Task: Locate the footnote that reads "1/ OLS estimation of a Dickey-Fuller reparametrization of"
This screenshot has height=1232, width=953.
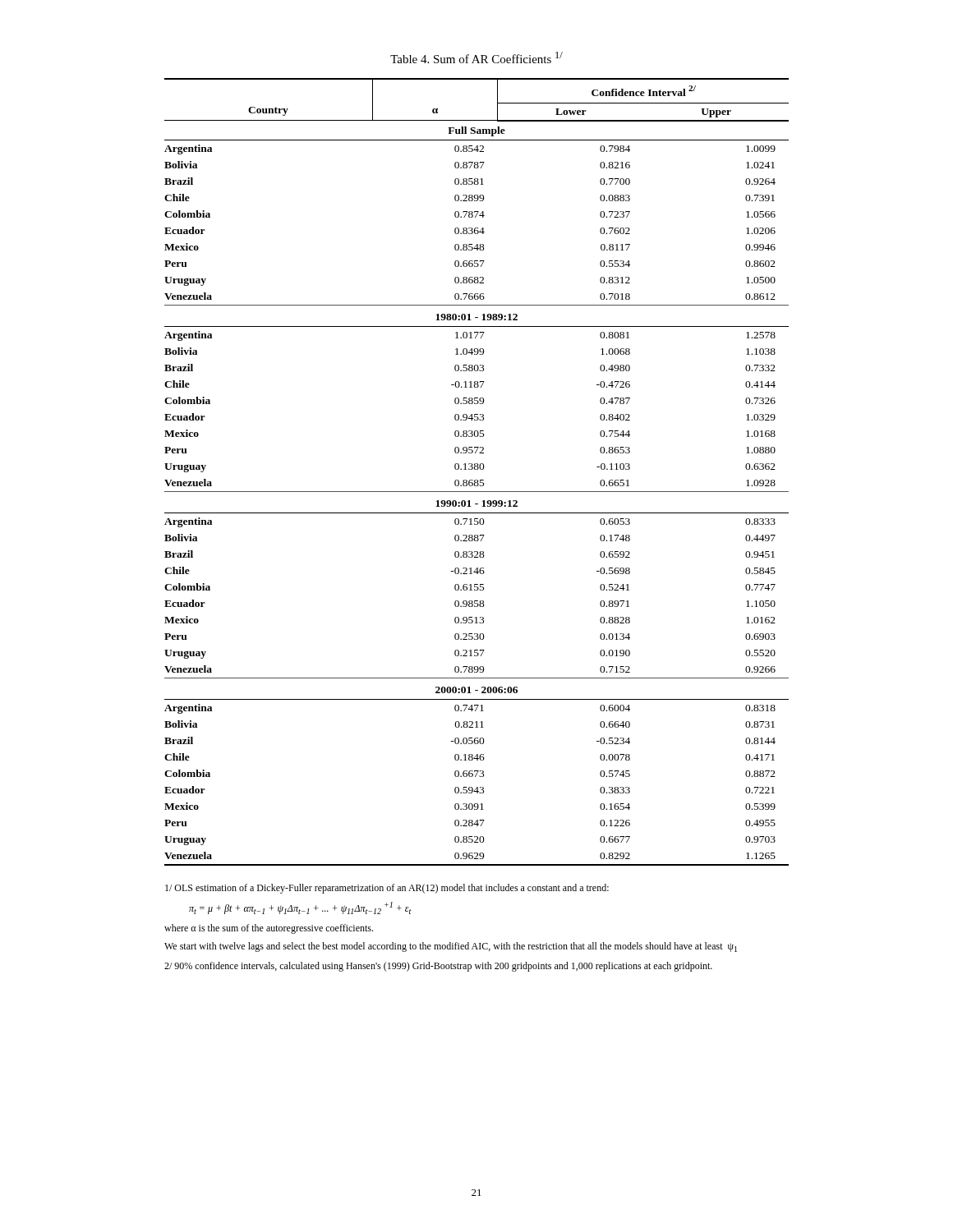Action: click(387, 889)
